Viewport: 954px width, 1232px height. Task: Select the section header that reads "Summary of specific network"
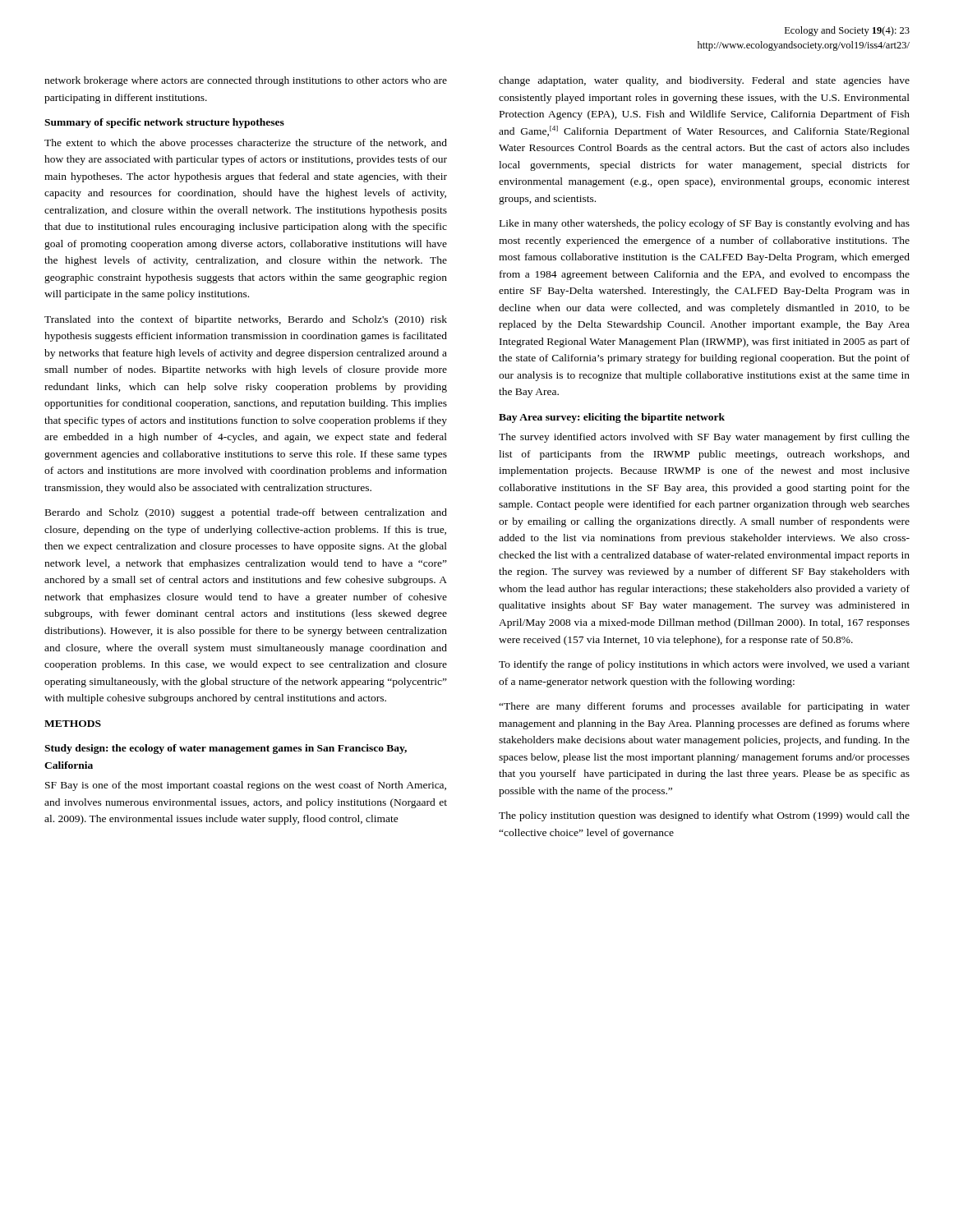coord(164,122)
